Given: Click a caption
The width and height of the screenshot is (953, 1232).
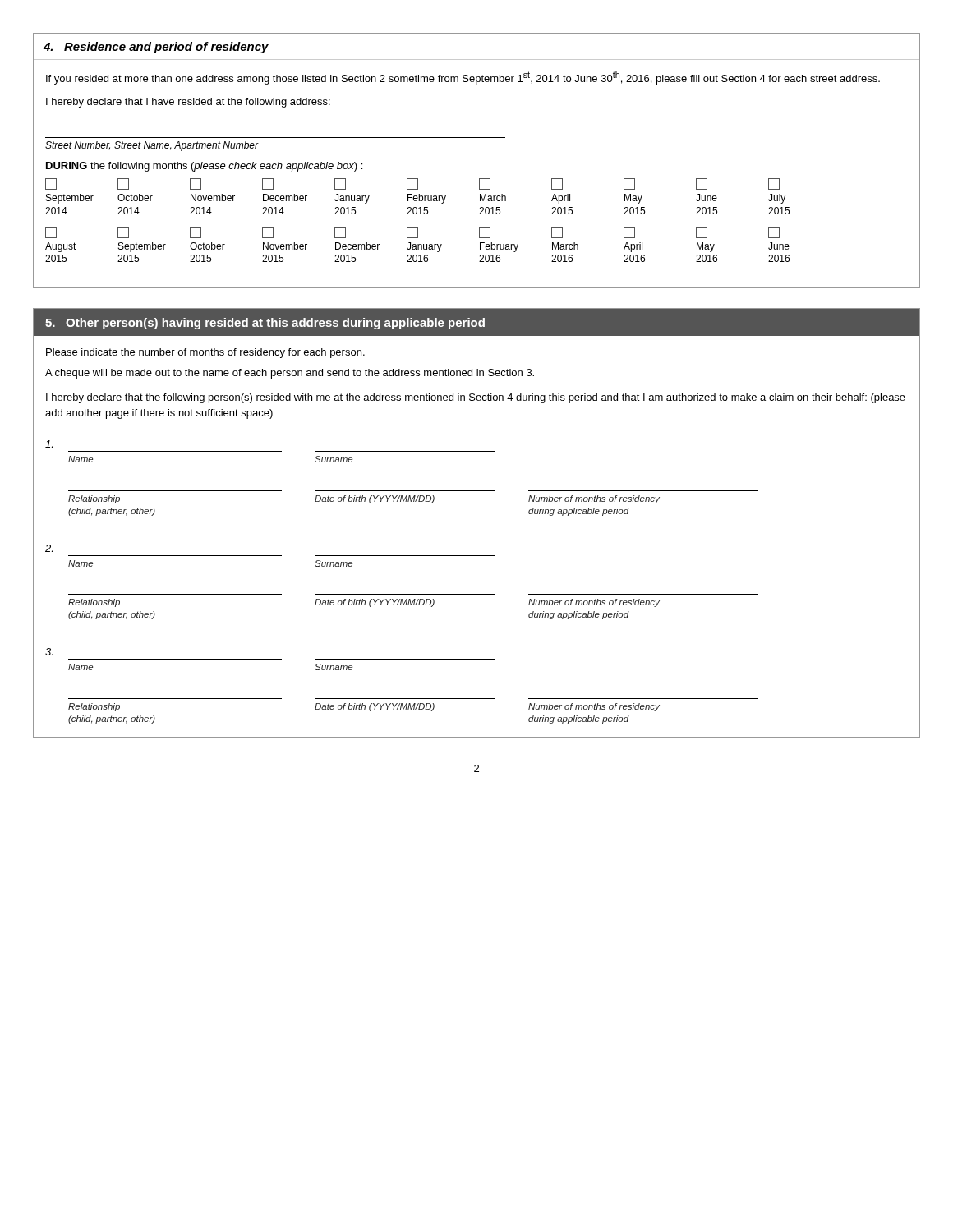Looking at the screenshot, I should pos(152,146).
